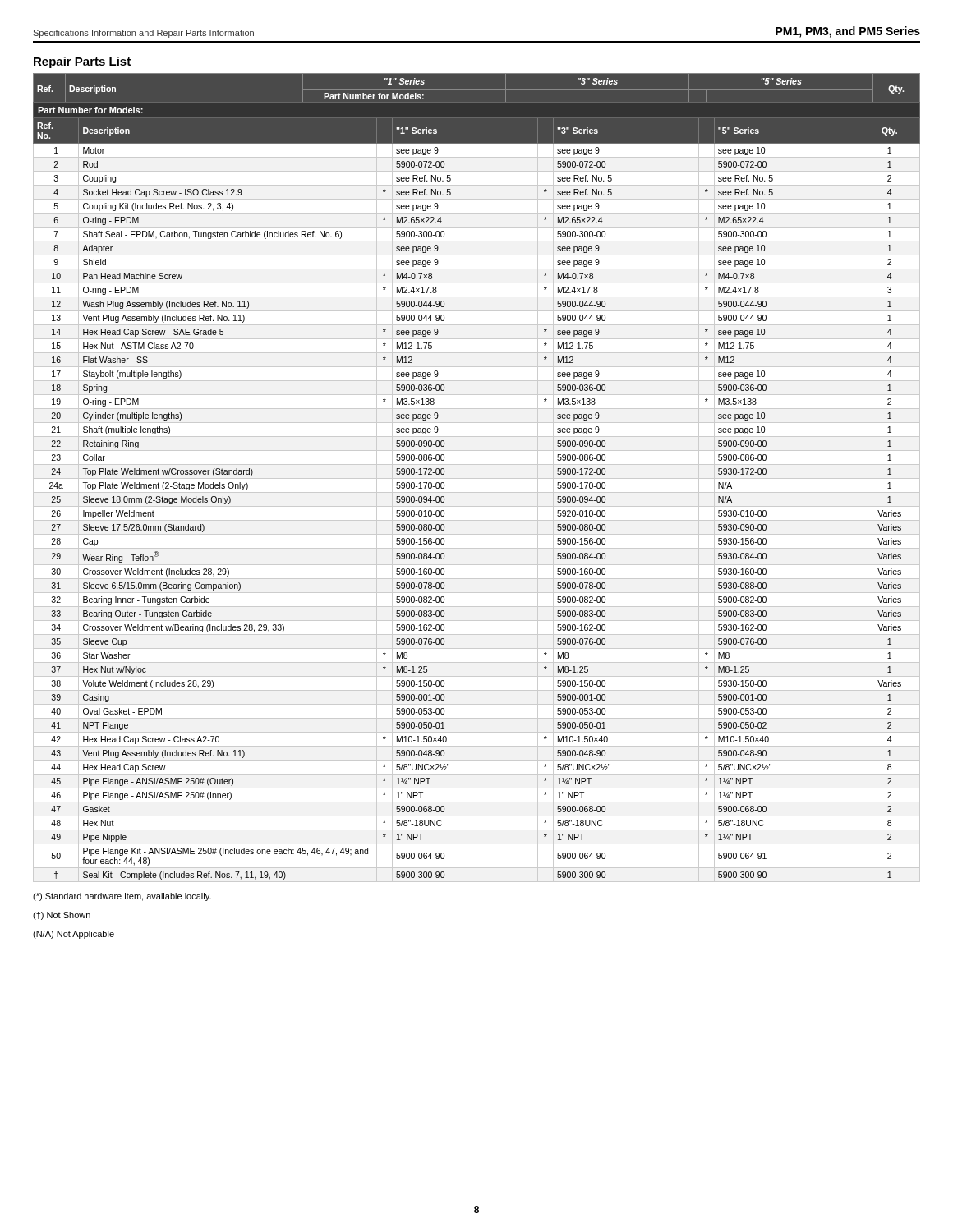Locate the table with the text ""1" Series"
This screenshot has height=1232, width=953.
click(x=476, y=477)
